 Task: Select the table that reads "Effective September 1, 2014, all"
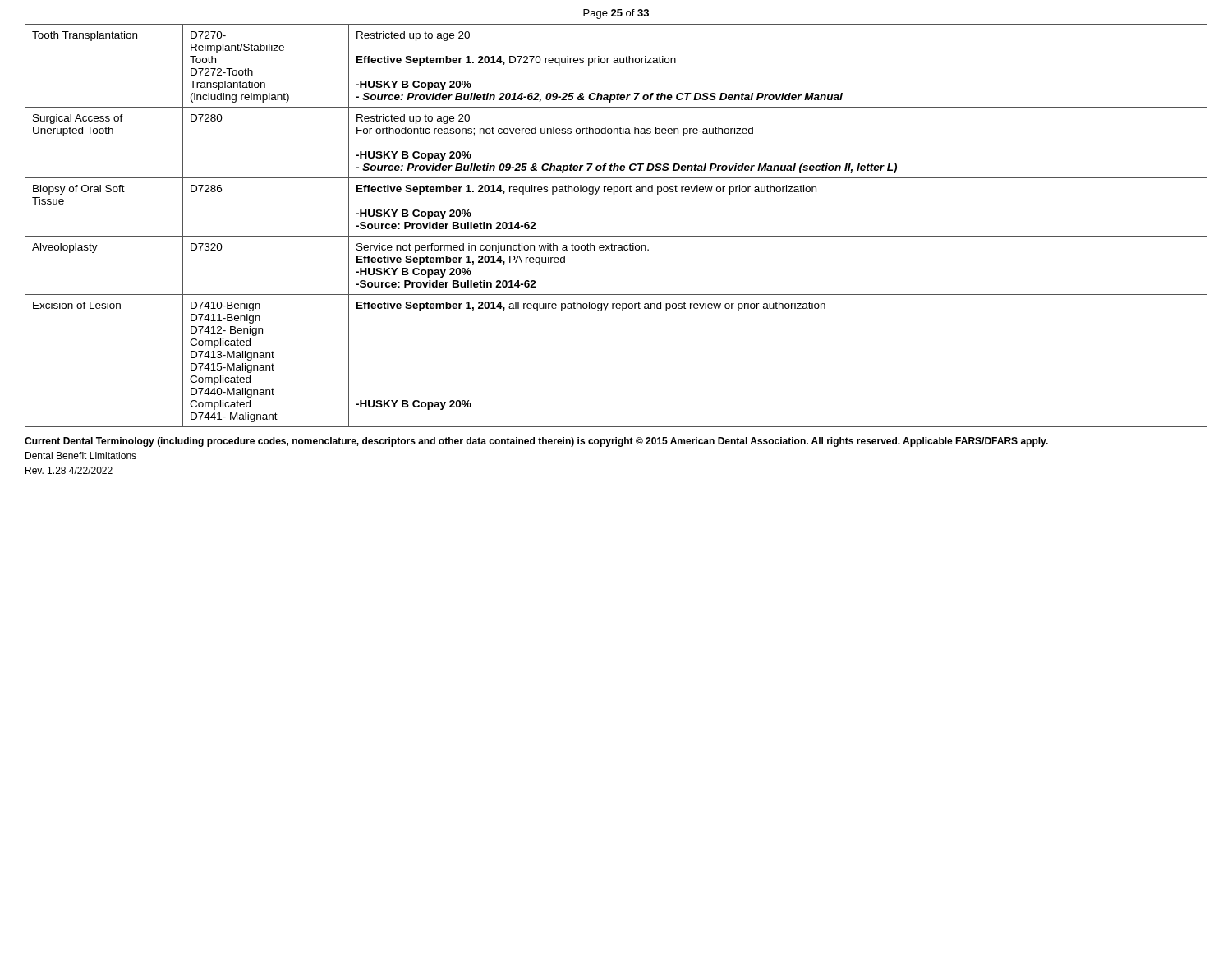[x=616, y=226]
